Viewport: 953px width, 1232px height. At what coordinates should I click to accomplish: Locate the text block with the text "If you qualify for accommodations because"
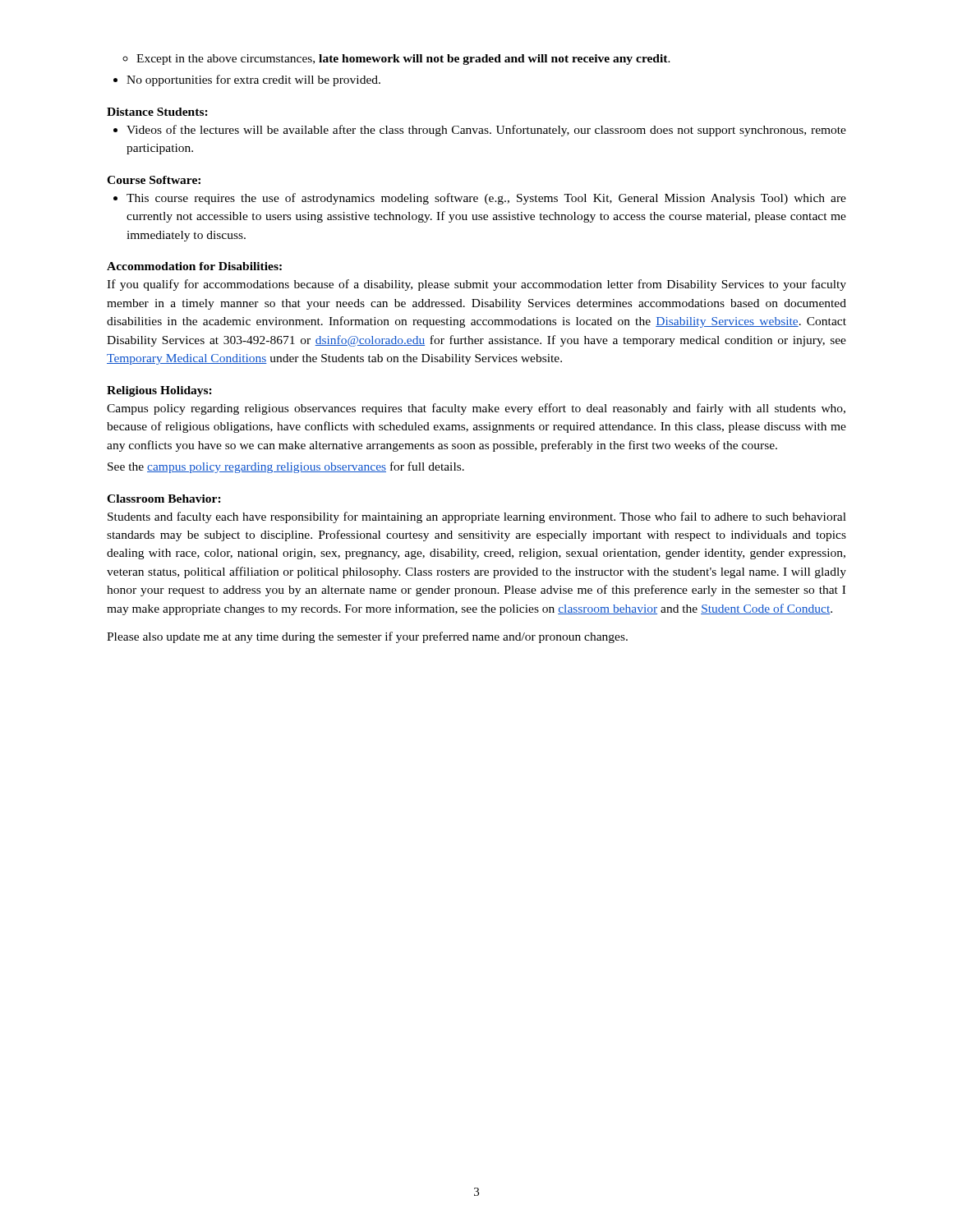point(476,321)
